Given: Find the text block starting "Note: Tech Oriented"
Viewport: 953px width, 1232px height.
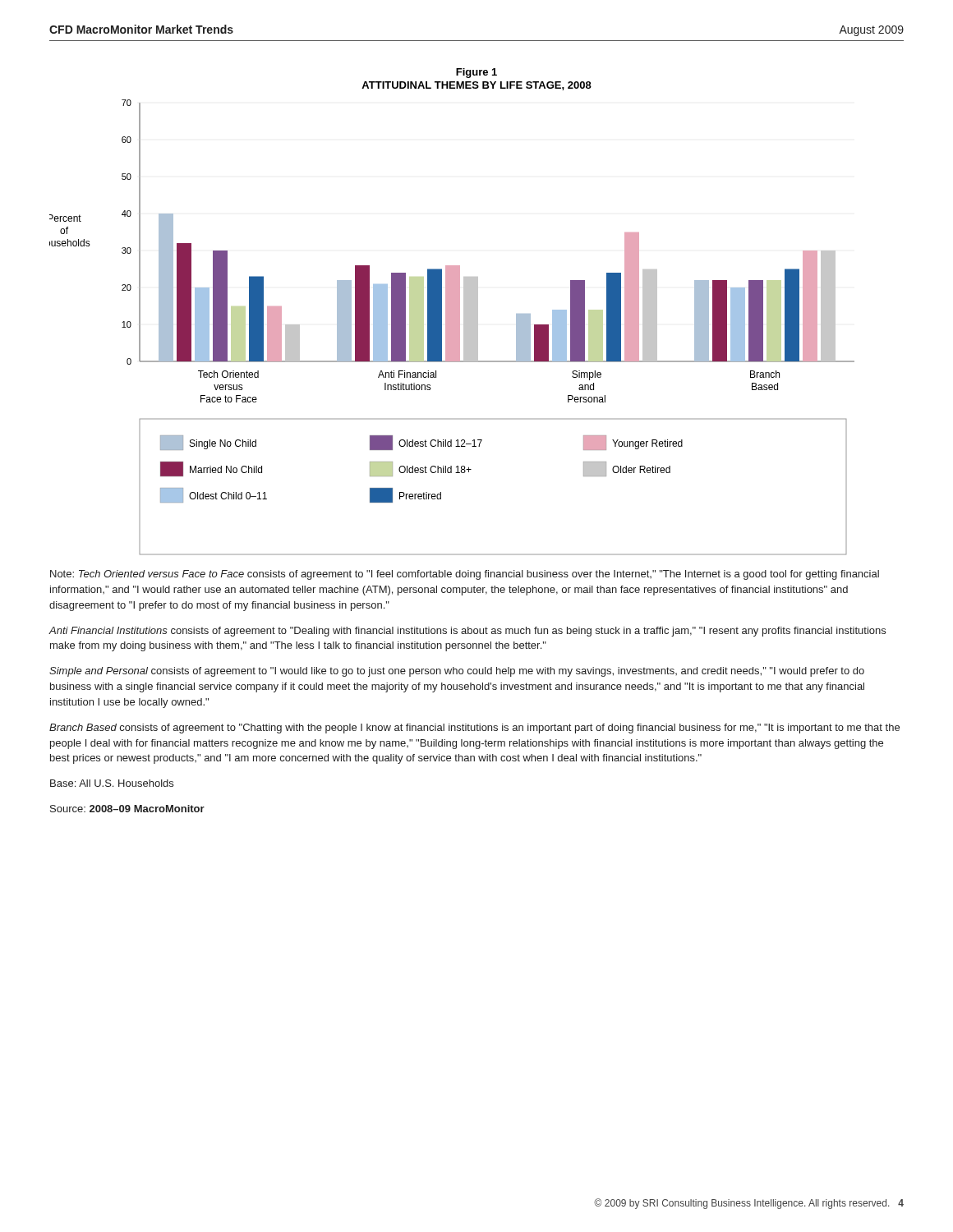Looking at the screenshot, I should coord(476,590).
